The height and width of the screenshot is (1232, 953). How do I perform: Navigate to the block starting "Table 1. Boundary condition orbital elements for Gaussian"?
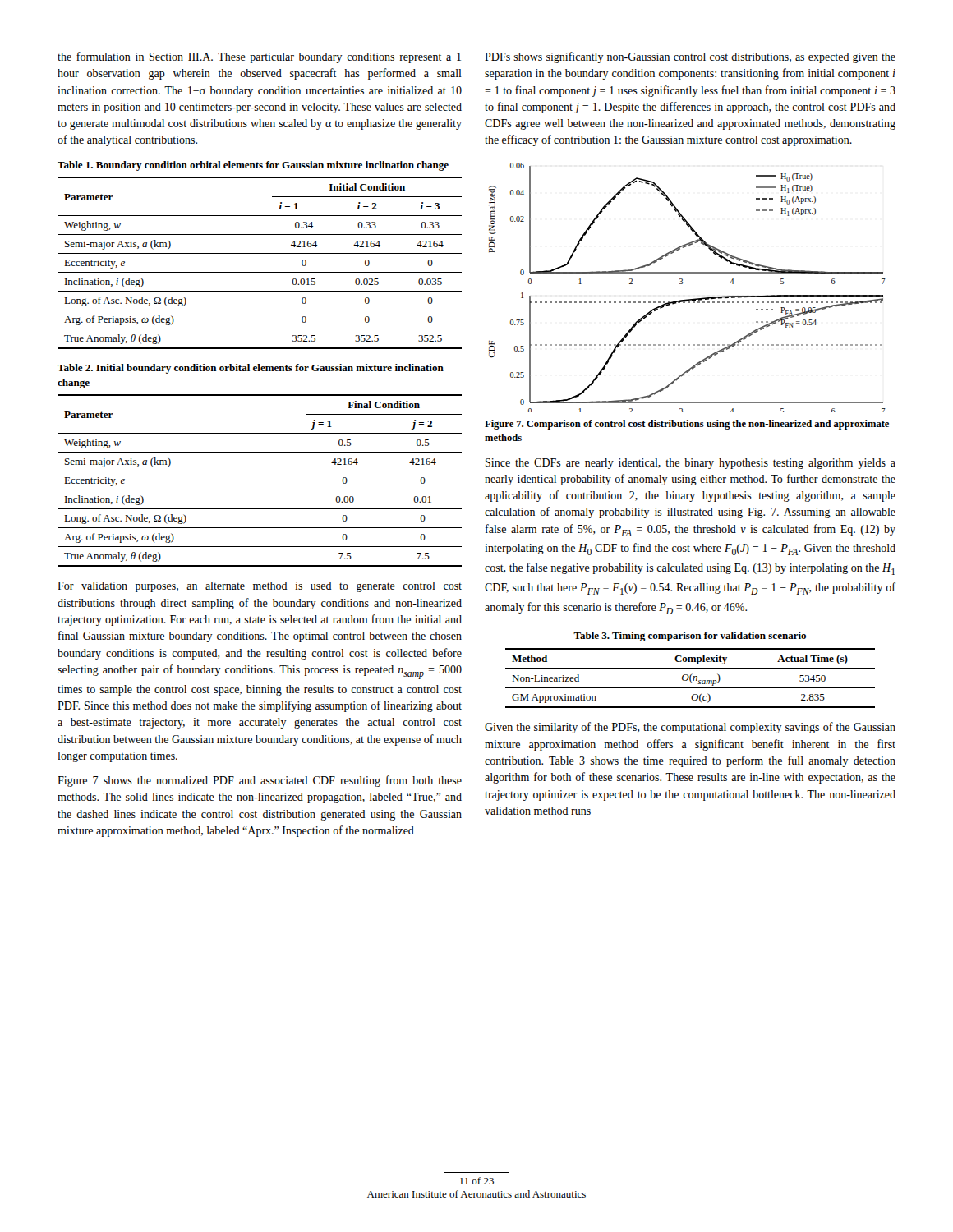(253, 164)
